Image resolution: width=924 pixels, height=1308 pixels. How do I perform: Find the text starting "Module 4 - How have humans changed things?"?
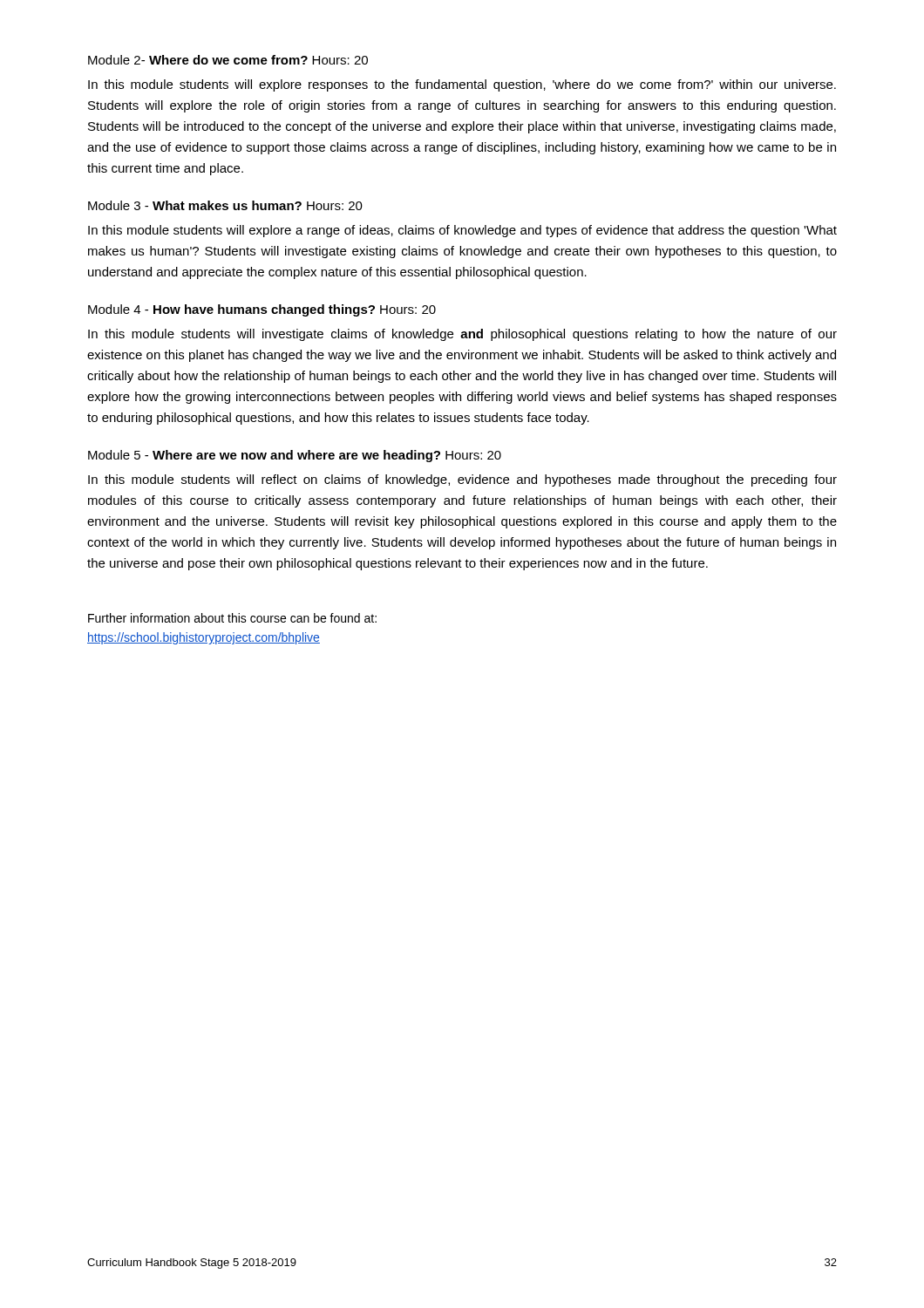(x=262, y=309)
